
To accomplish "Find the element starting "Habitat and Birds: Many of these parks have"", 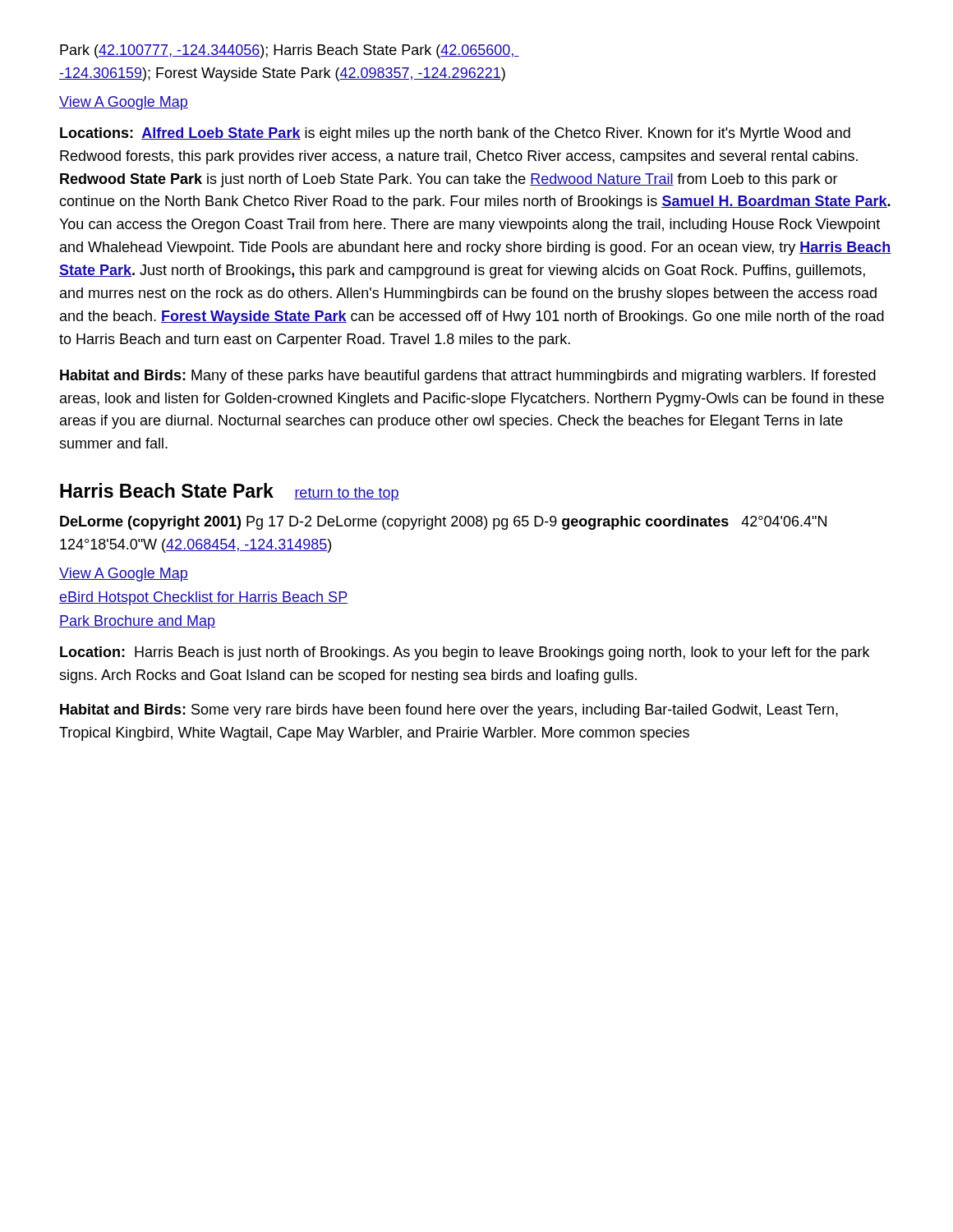I will (472, 409).
